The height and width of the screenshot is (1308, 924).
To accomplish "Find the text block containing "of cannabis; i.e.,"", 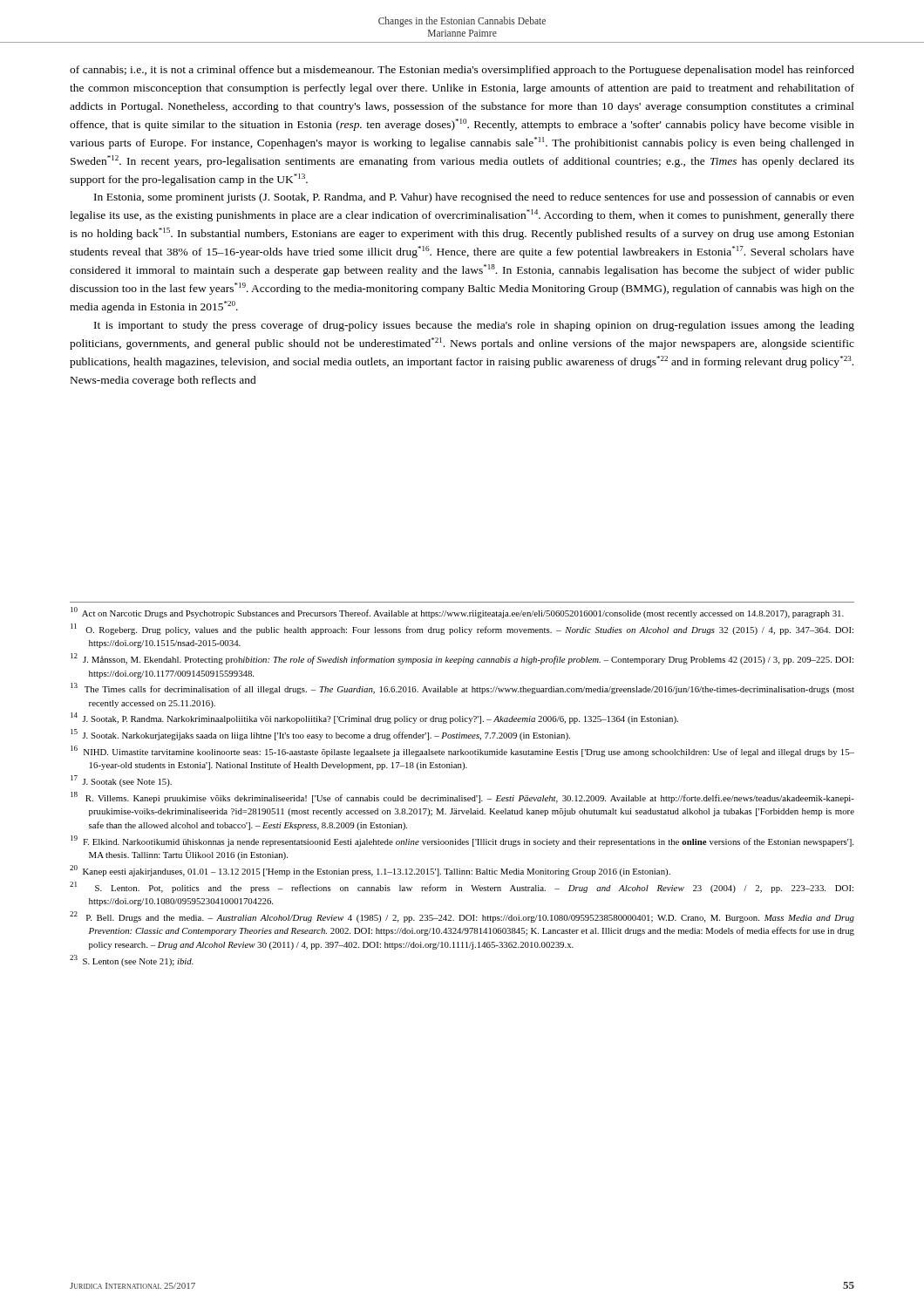I will 462,225.
